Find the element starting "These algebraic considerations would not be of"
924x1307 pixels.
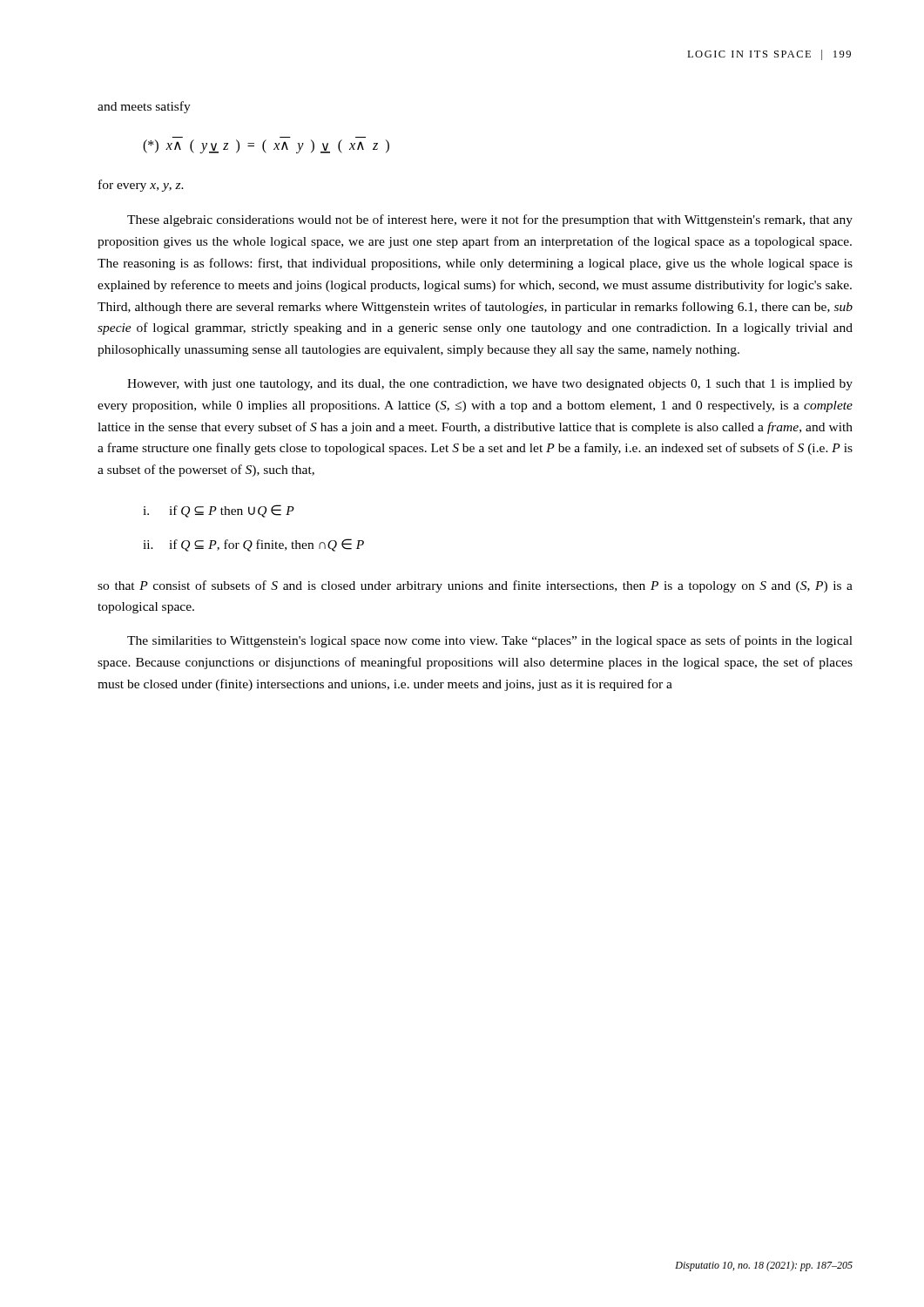pos(475,285)
